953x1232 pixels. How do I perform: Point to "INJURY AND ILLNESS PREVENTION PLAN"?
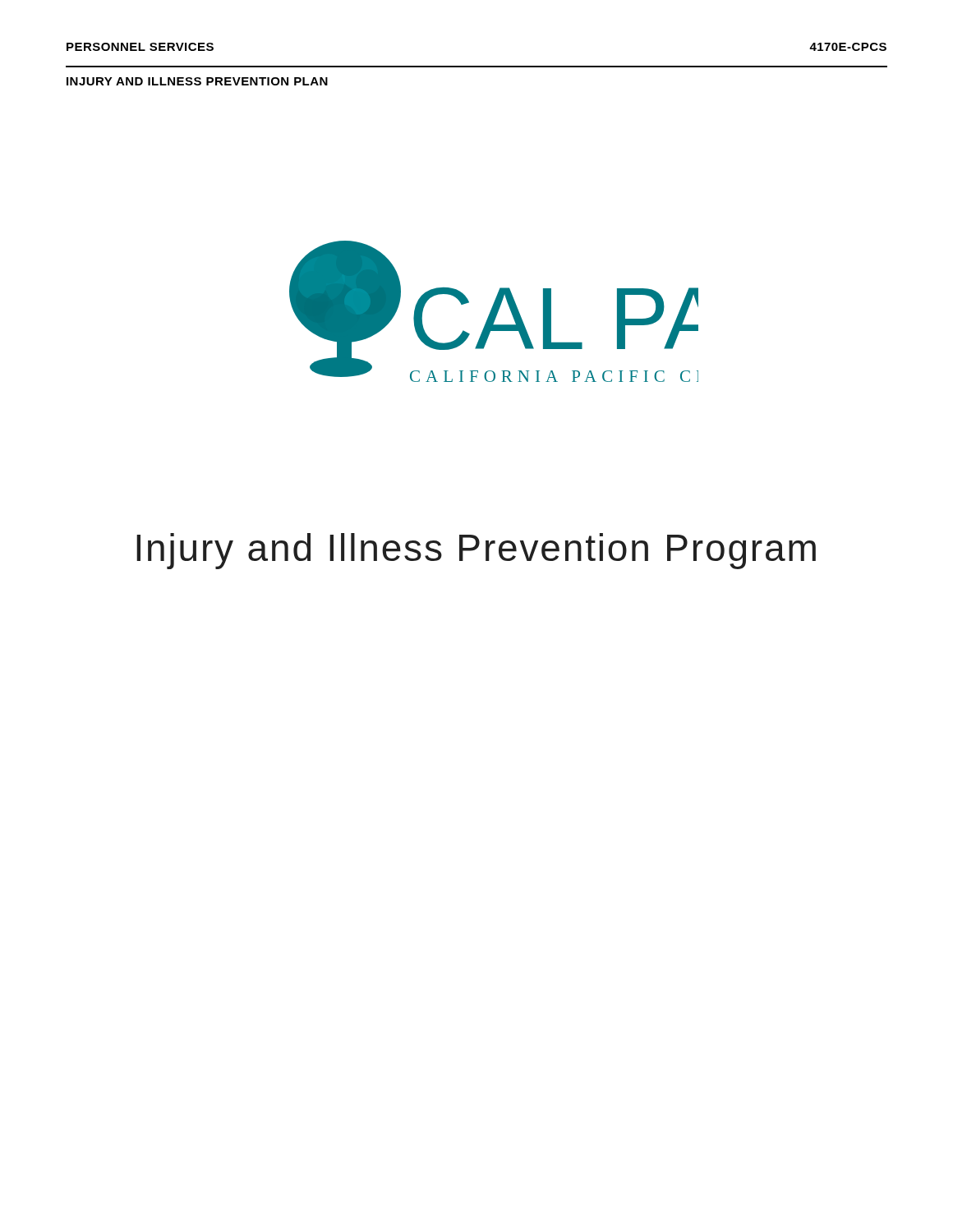[197, 81]
